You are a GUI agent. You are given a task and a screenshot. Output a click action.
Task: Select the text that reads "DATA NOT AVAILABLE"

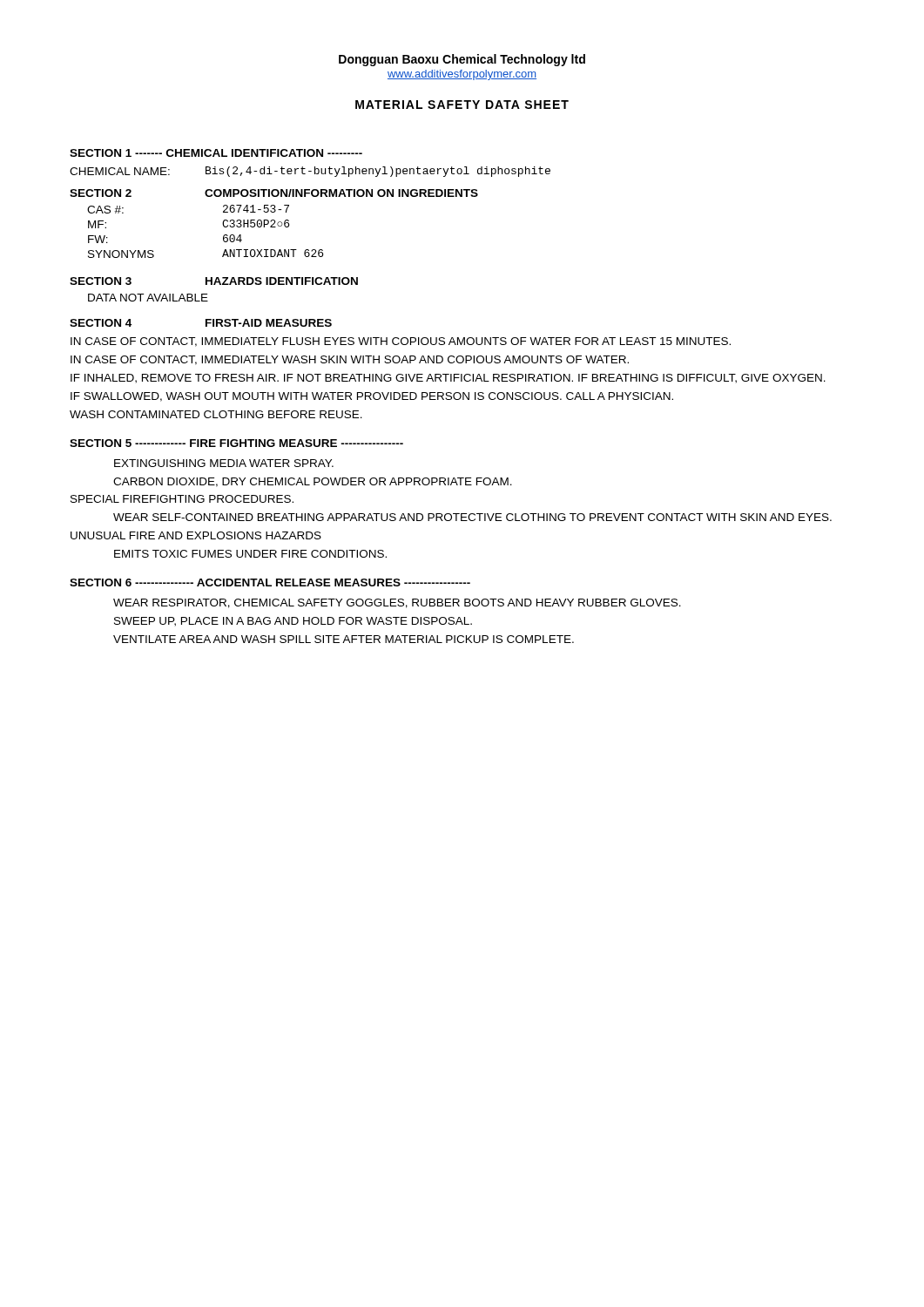tap(148, 298)
